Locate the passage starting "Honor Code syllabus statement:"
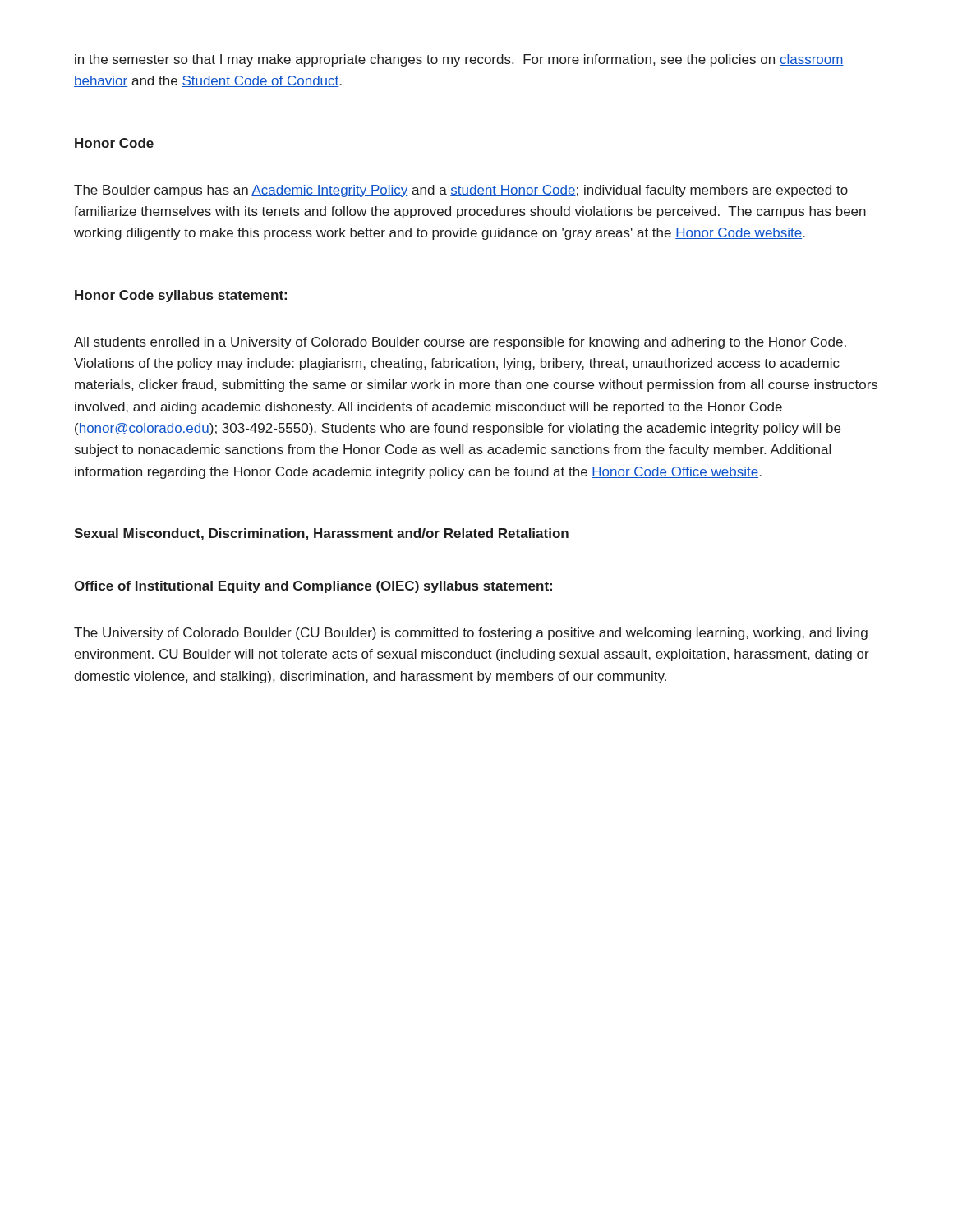This screenshot has width=953, height=1232. (x=181, y=295)
